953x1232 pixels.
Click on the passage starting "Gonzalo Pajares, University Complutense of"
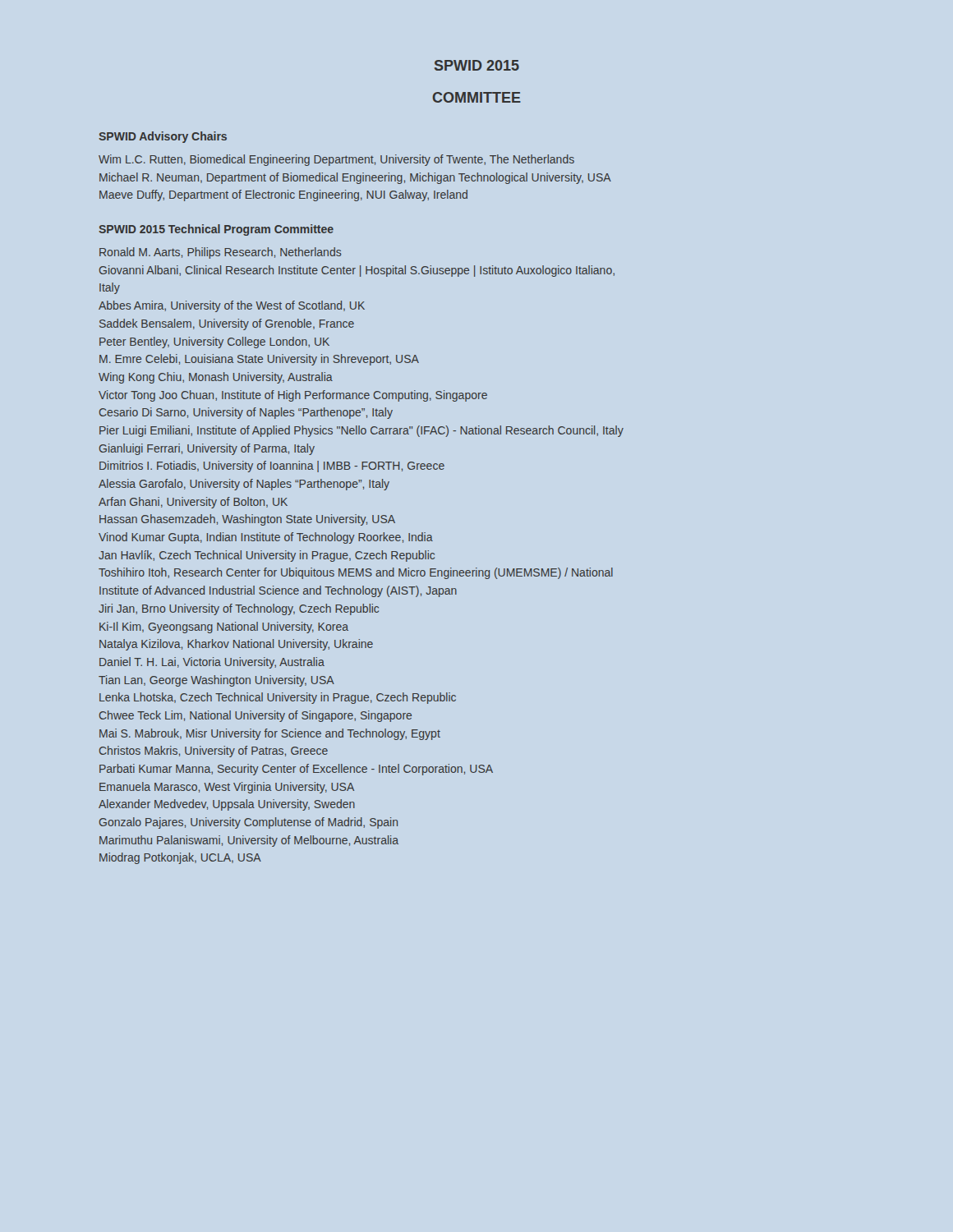248,822
